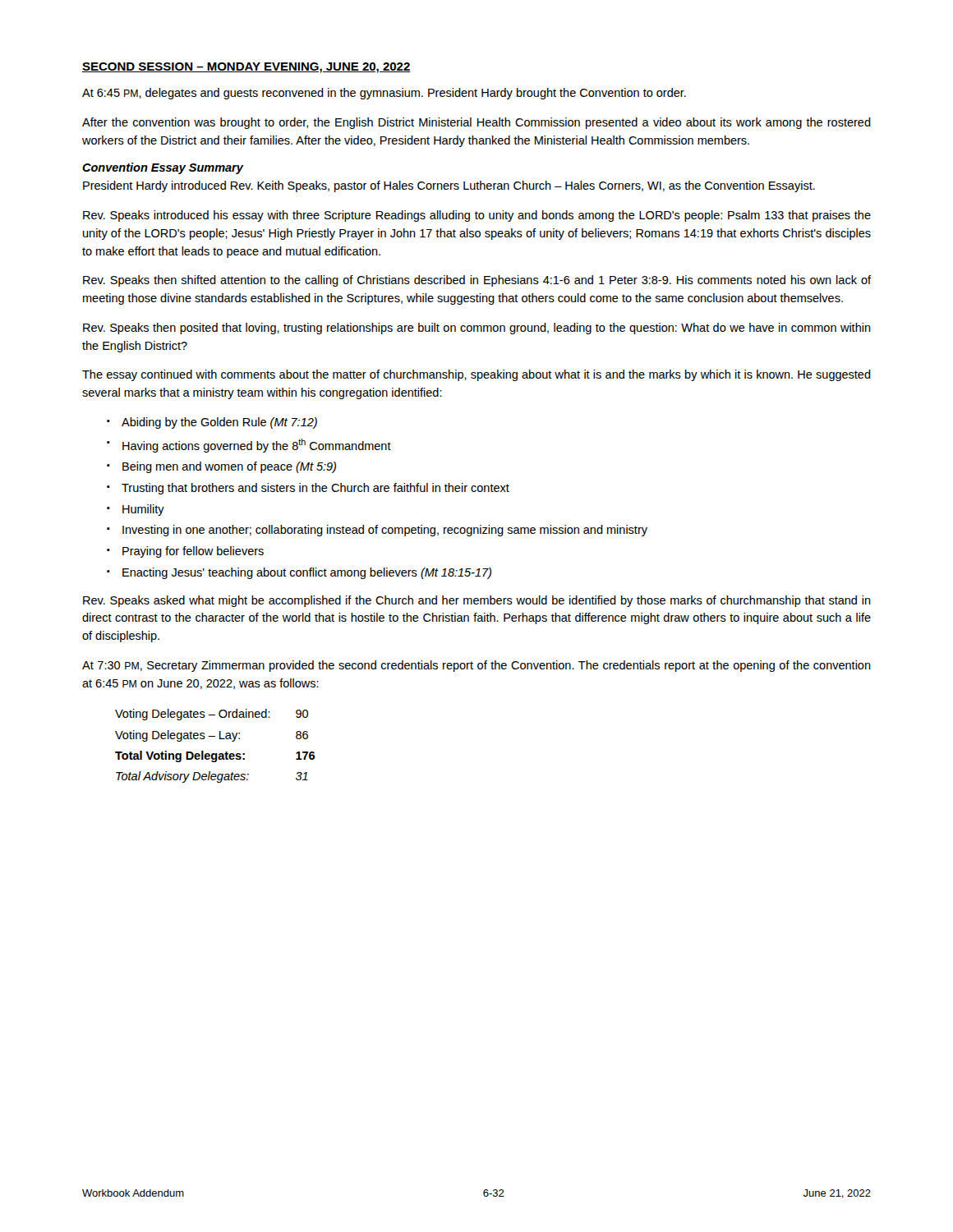Screen dimensions: 1232x953
Task: Click the passage that begins "Abiding by the Golden"
Action: 220,422
